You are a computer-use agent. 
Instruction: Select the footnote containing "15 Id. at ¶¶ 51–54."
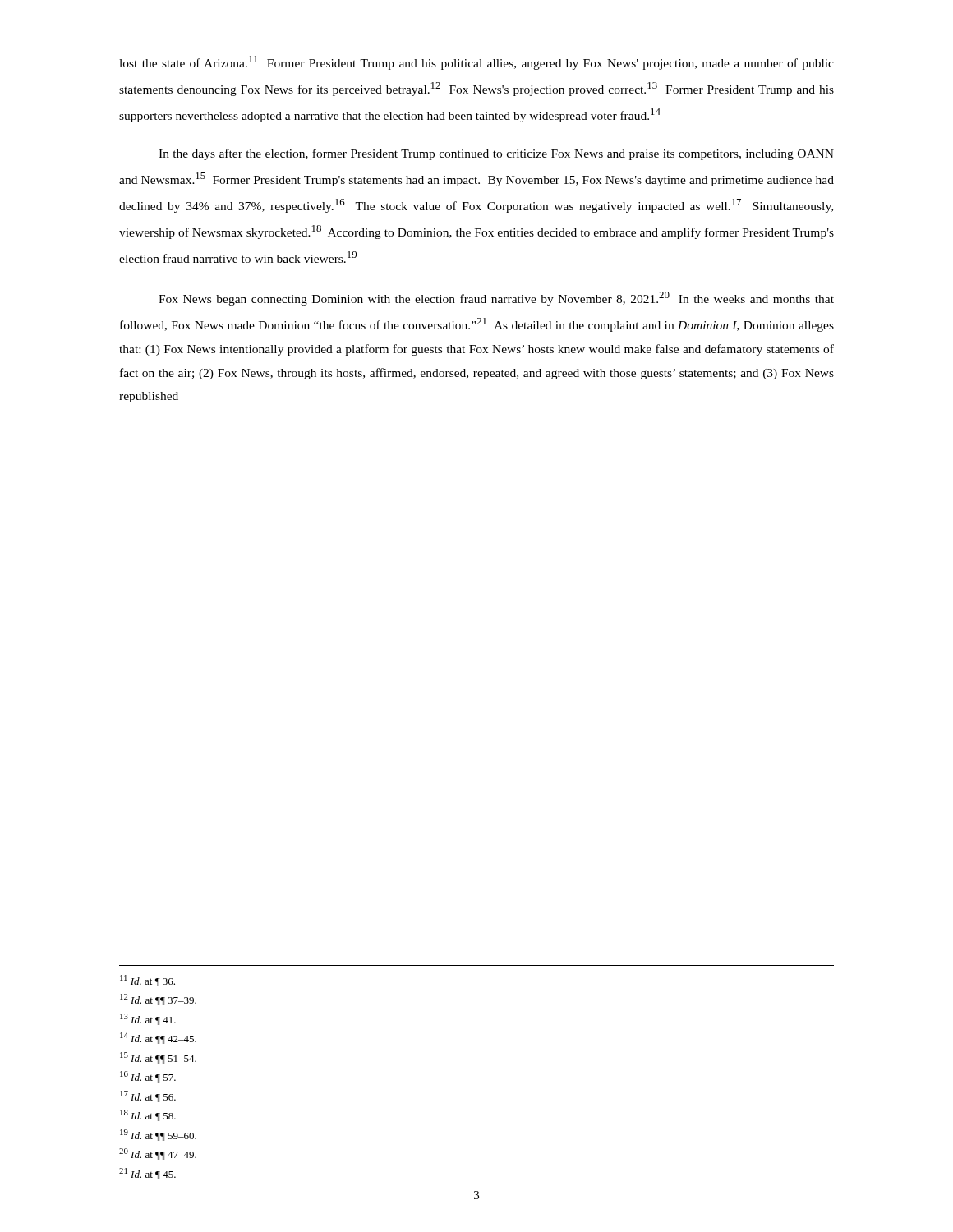158,1058
